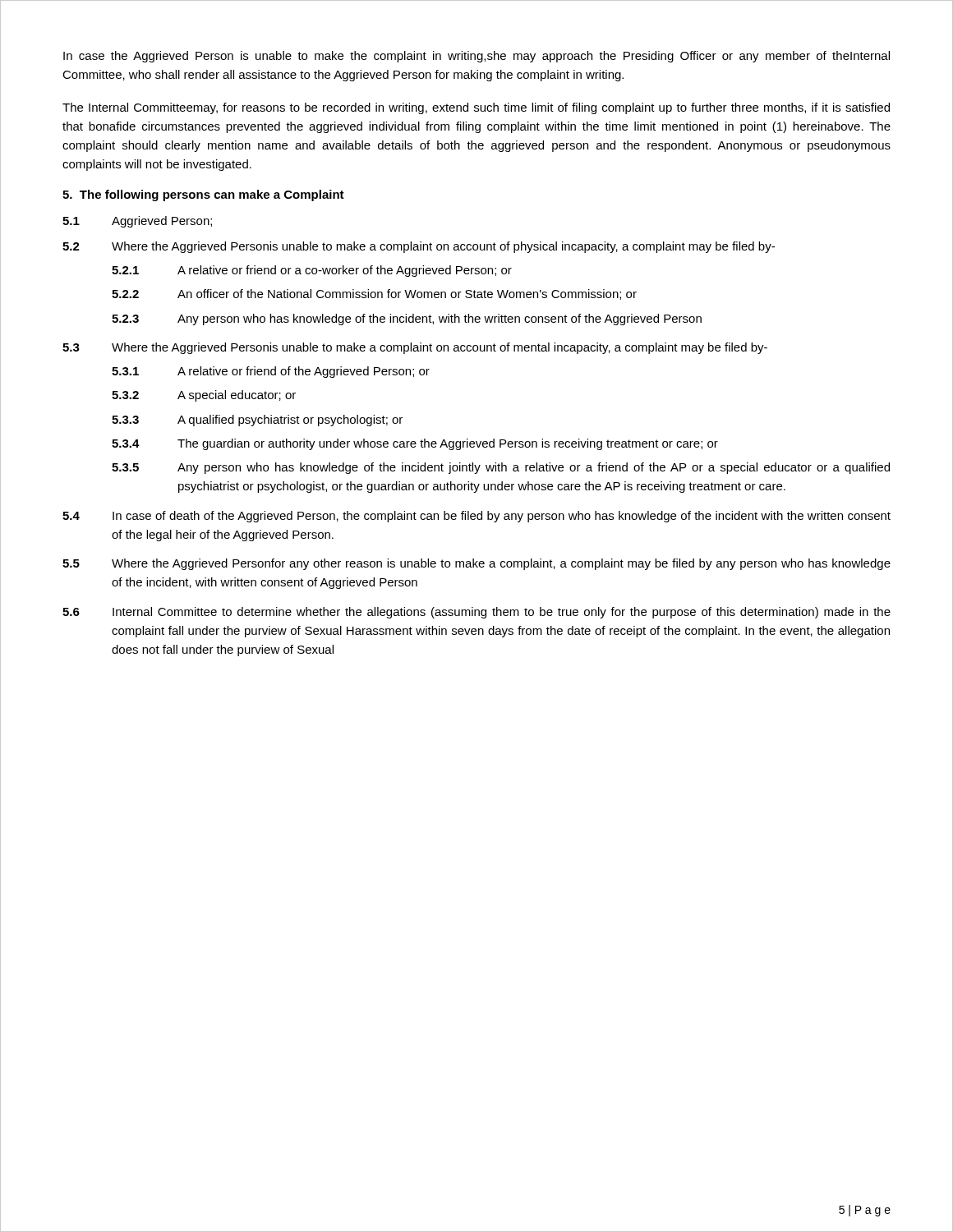Screen dimensions: 1232x953
Task: Point to the block beginning "5.2 Where the Aggrieved Personis"
Action: [x=419, y=246]
